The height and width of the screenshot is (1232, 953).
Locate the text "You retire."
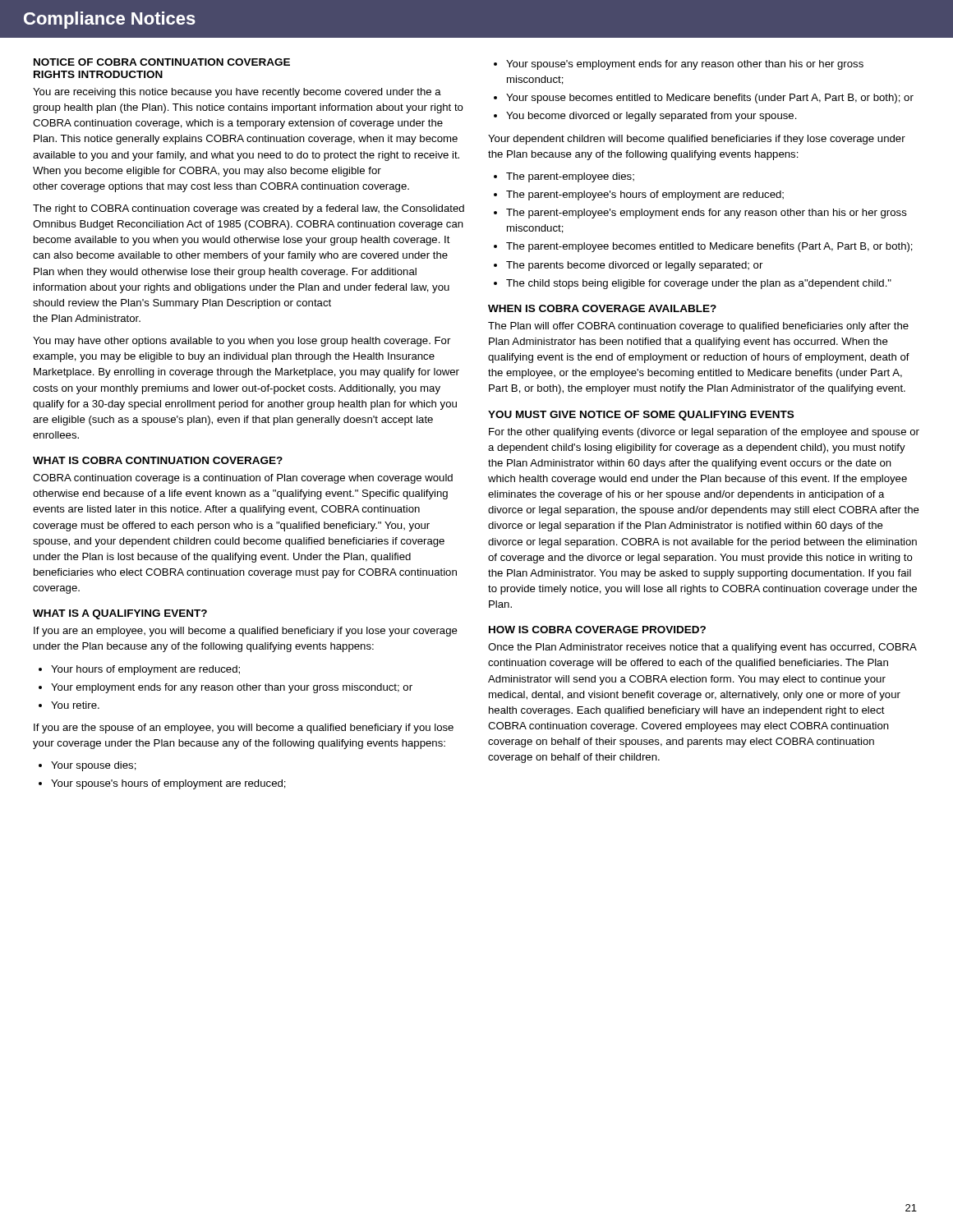click(75, 705)
